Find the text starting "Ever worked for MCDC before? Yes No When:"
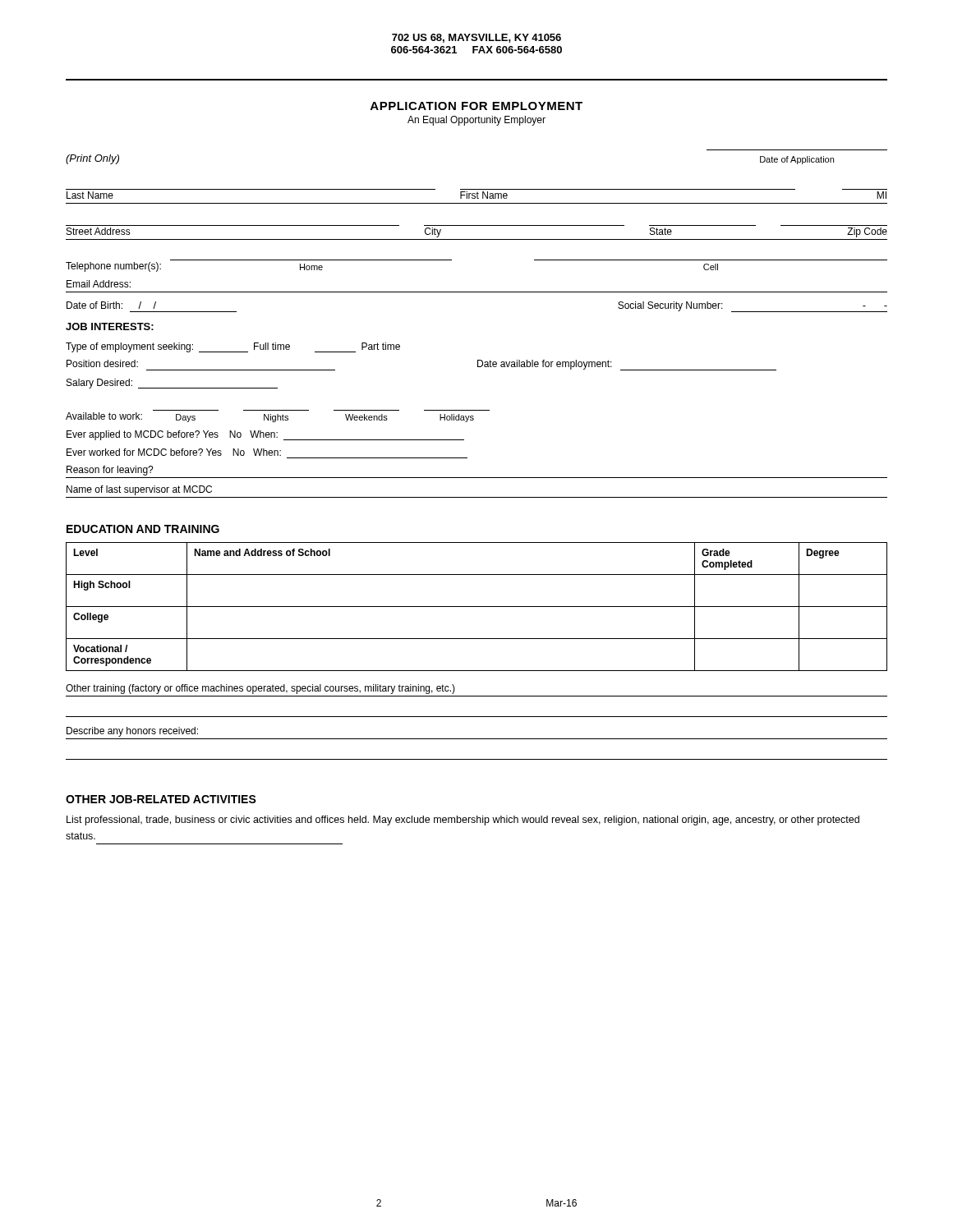Viewport: 953px width, 1232px height. tap(267, 452)
